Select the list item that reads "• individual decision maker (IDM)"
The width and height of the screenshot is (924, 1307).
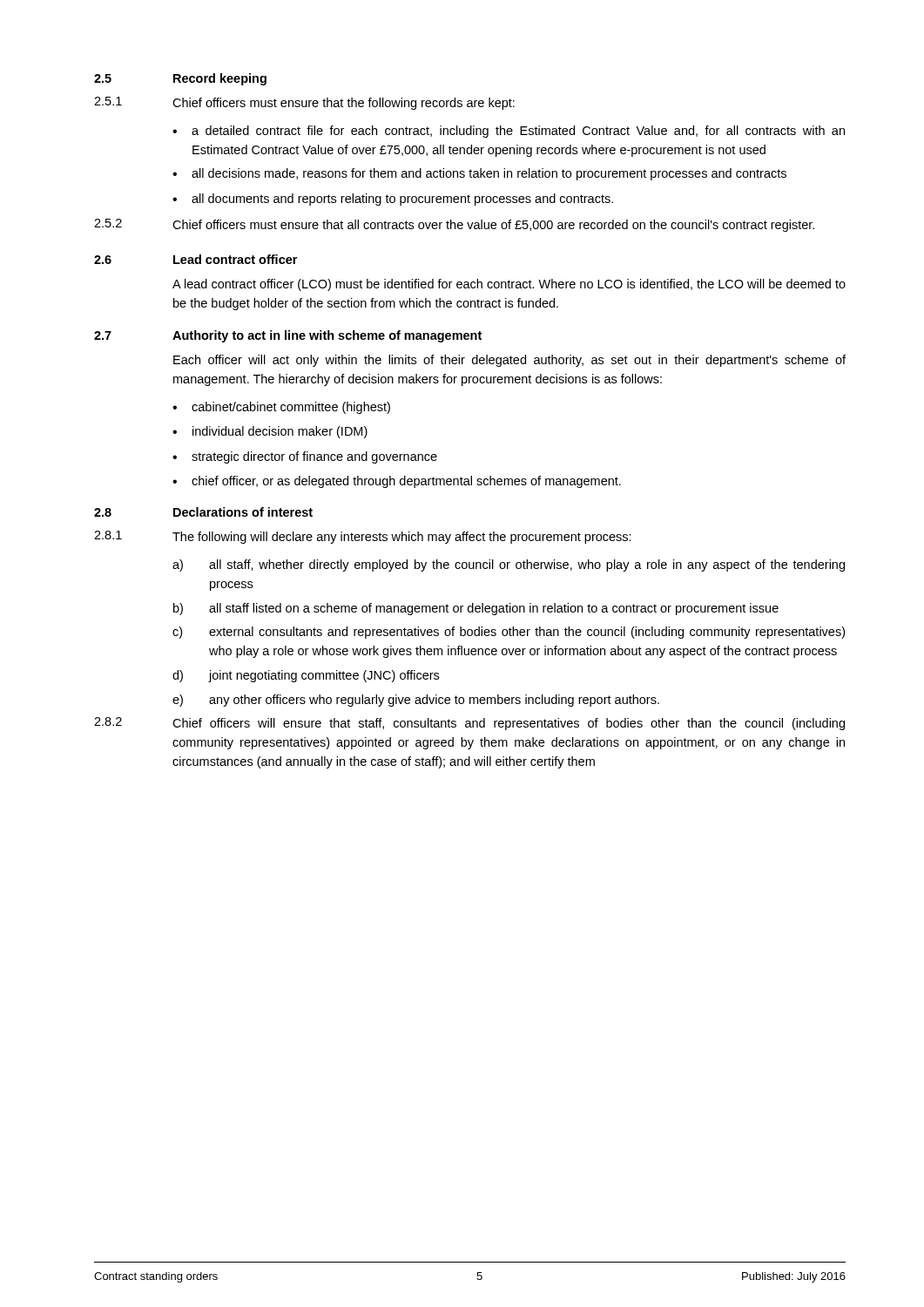click(x=270, y=432)
